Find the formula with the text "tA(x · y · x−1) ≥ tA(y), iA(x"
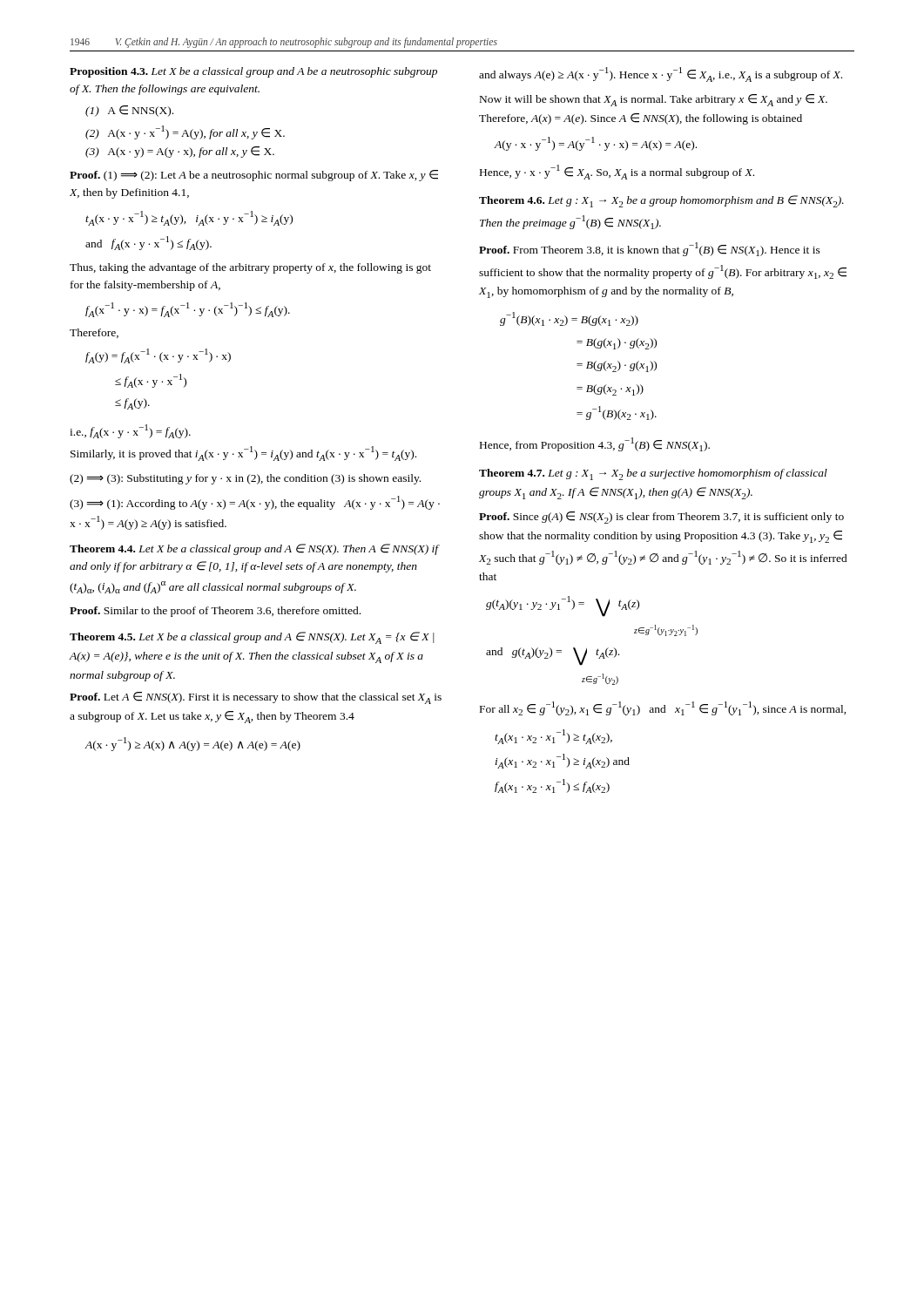The height and width of the screenshot is (1307, 924). click(189, 230)
